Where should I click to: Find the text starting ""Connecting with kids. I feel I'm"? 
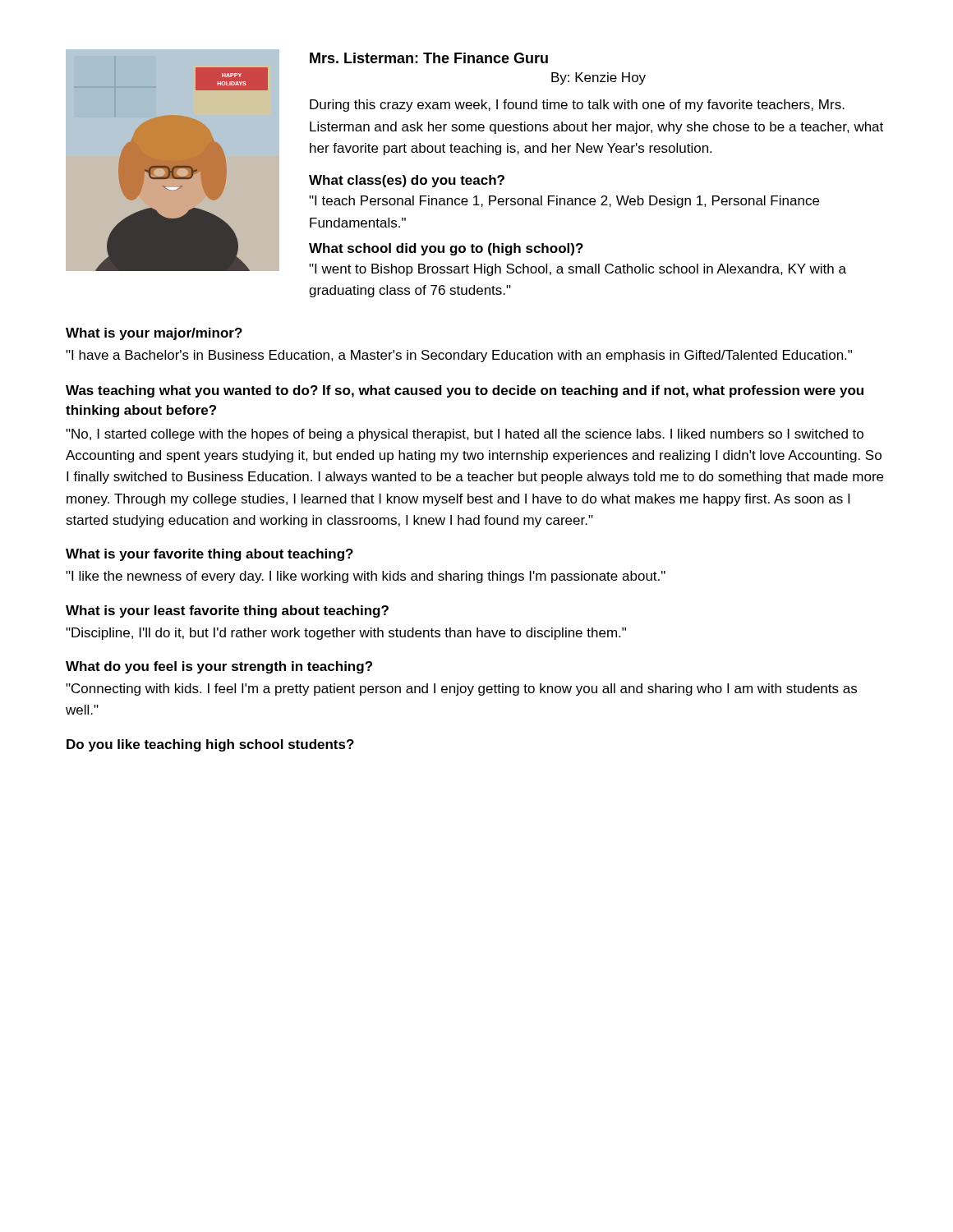[x=462, y=700]
